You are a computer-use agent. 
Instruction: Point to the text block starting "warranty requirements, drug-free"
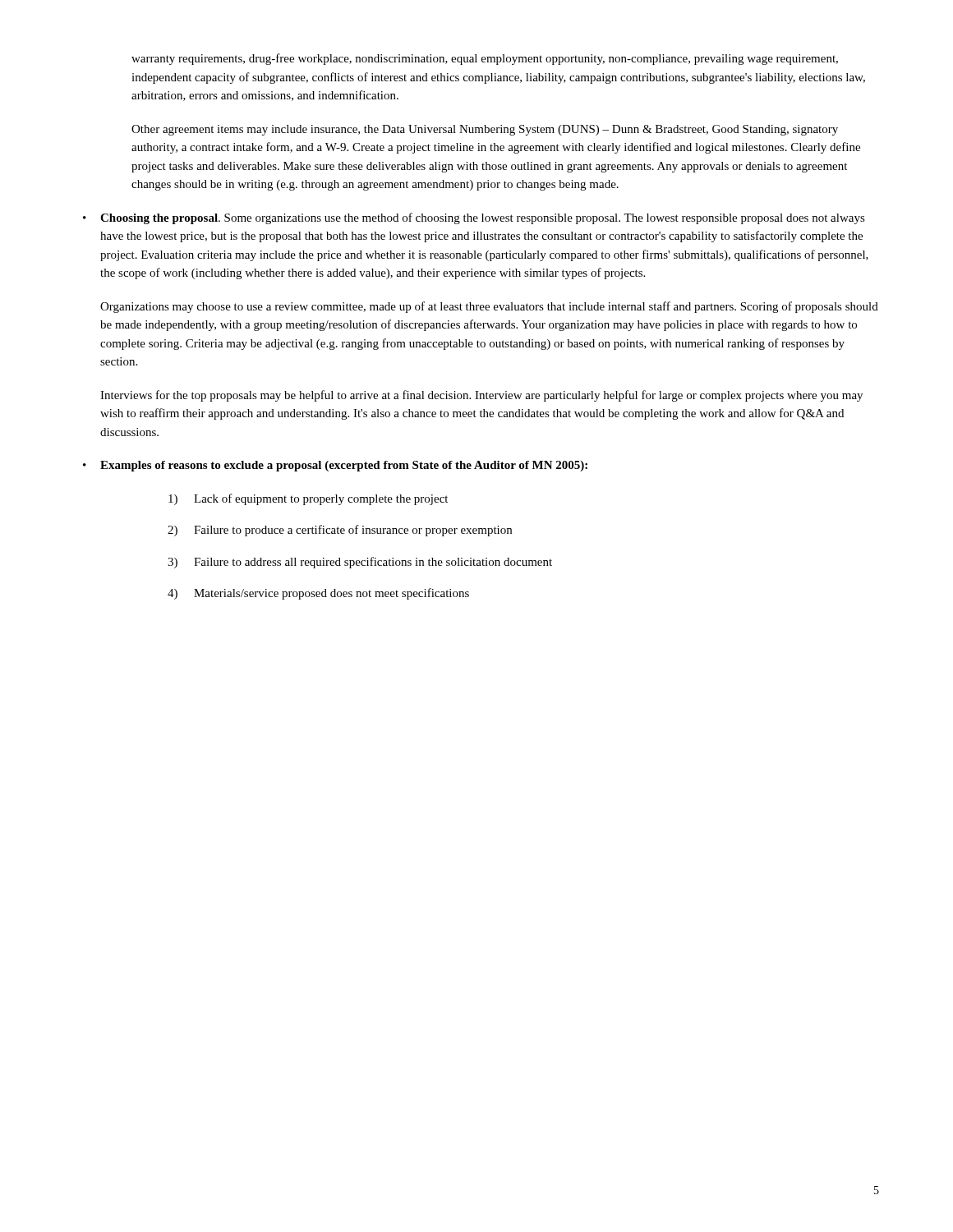505,77
